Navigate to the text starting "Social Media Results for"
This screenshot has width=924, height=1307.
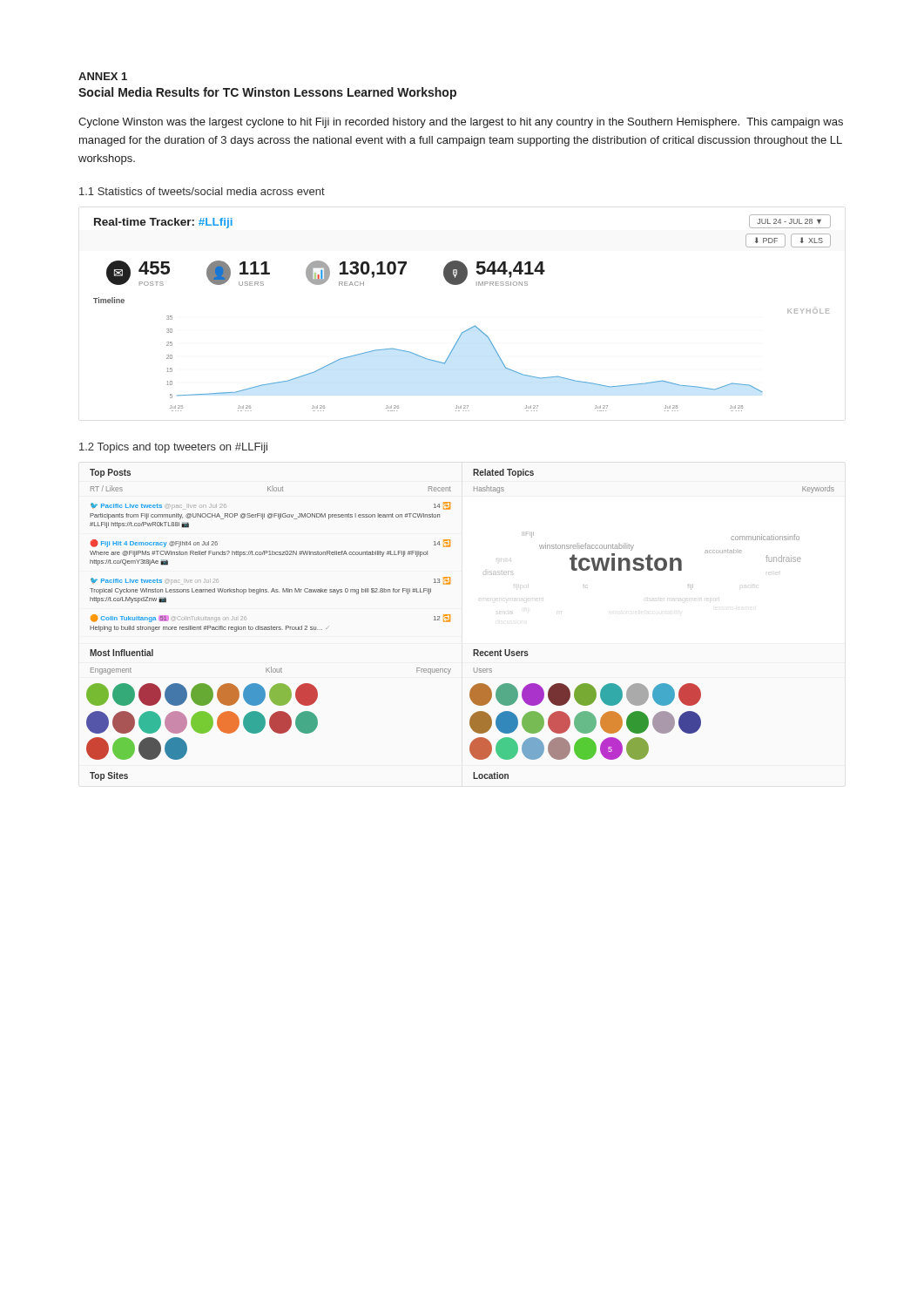point(268,92)
